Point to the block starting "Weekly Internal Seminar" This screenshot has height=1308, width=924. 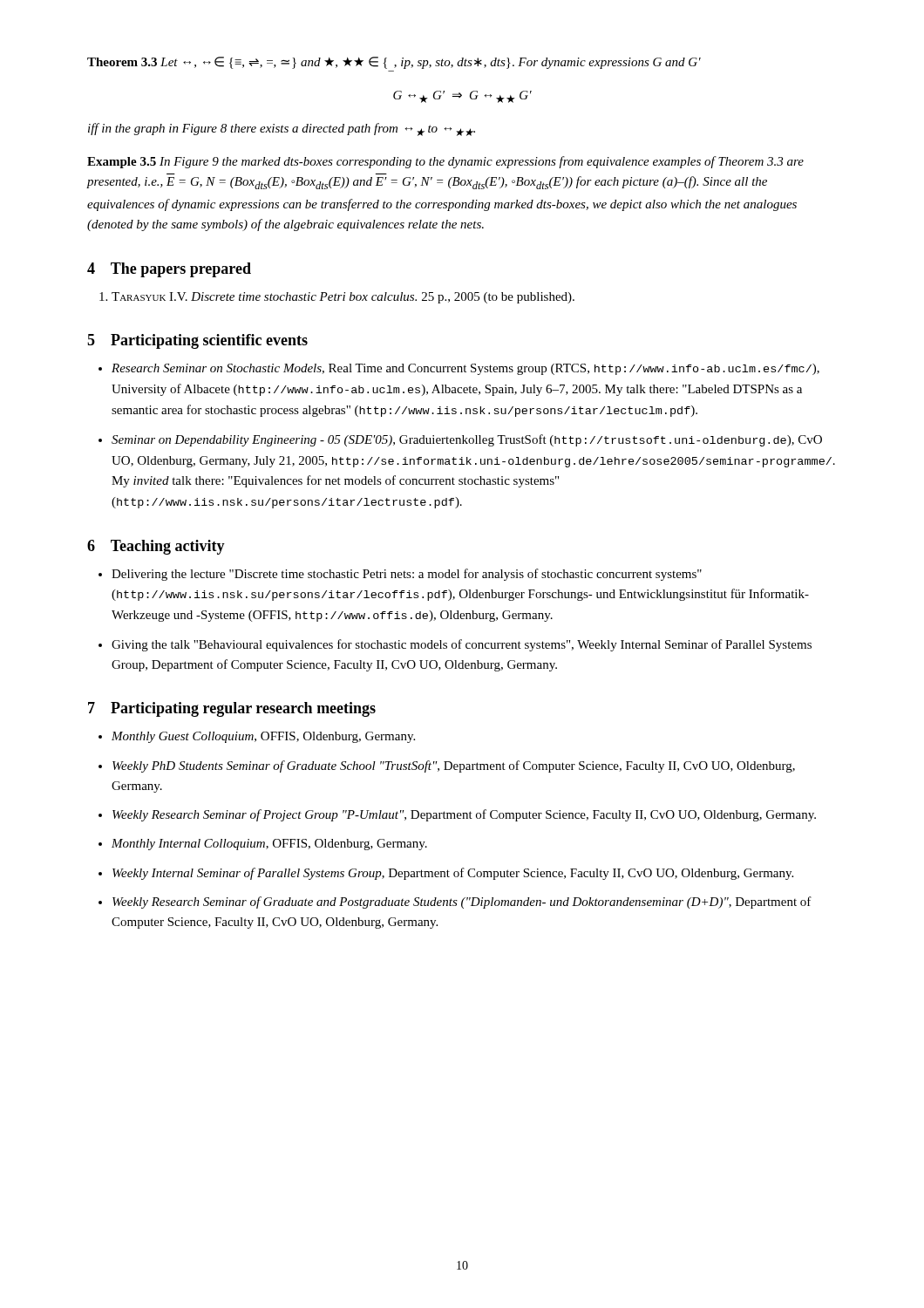[453, 872]
